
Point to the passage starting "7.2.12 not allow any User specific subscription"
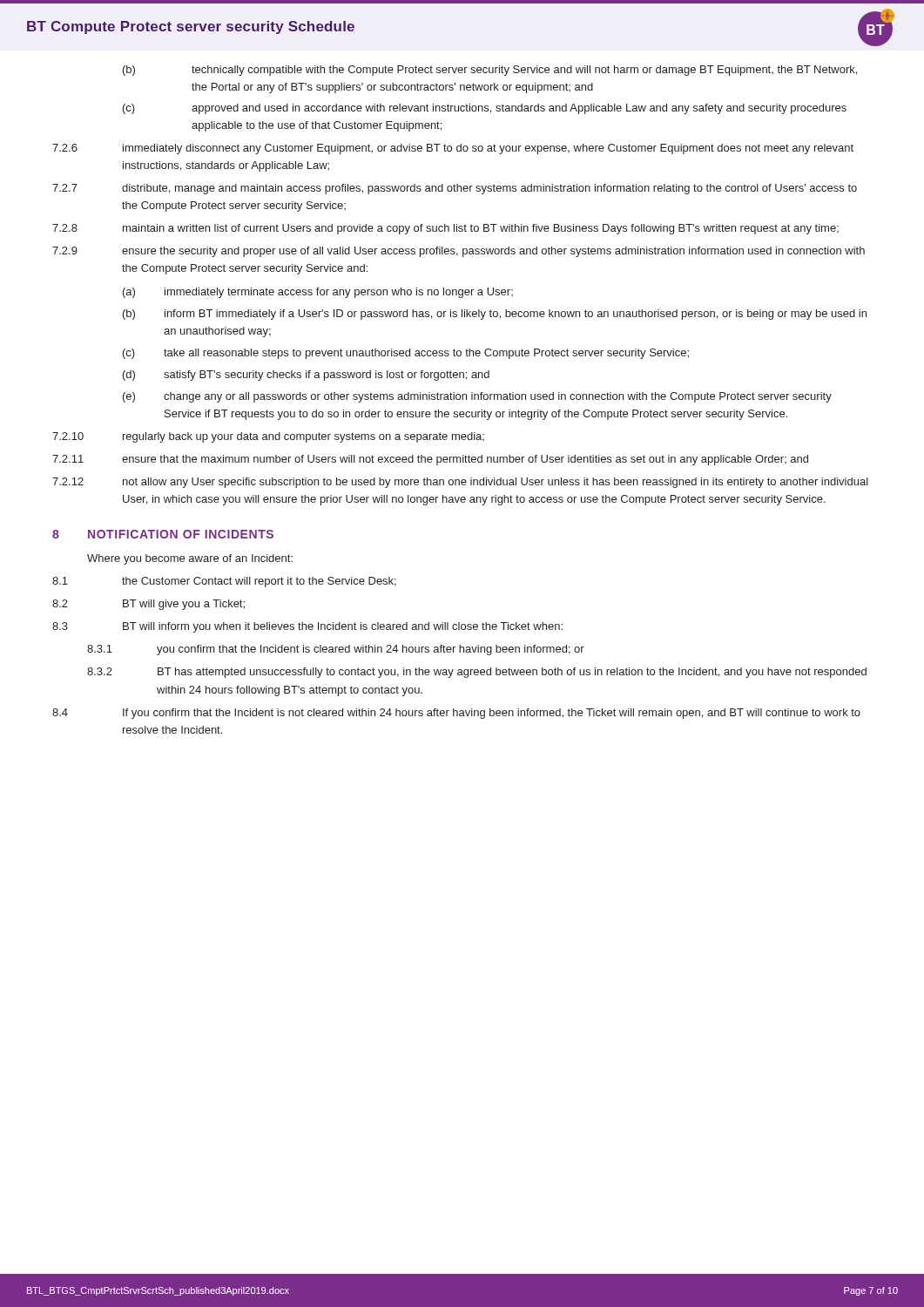462,491
